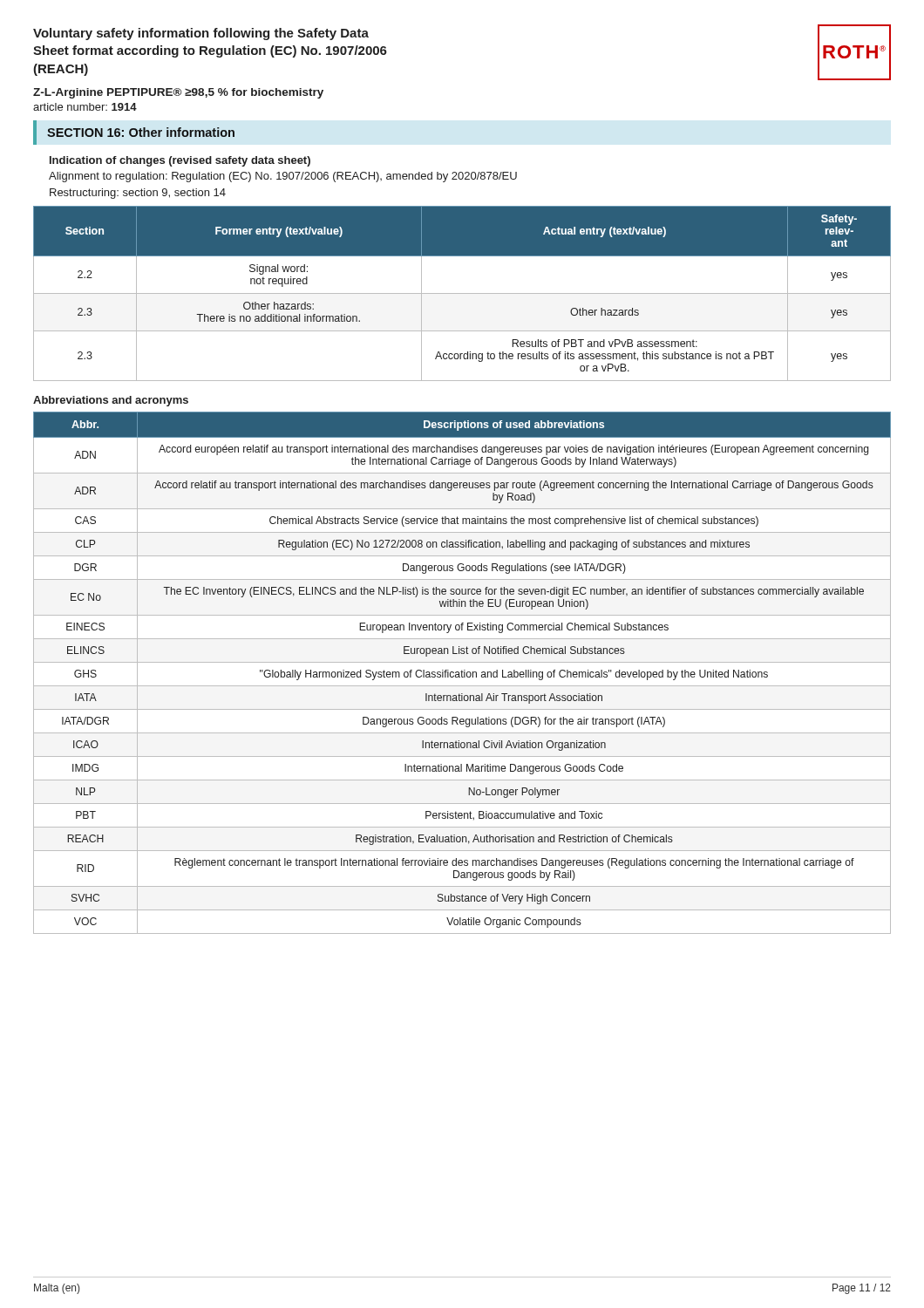Locate the region starting "Z-L-Arginine PEPTIPURE® ≥98,5 % for biochemistry"
The image size is (924, 1308).
pyautogui.click(x=178, y=92)
